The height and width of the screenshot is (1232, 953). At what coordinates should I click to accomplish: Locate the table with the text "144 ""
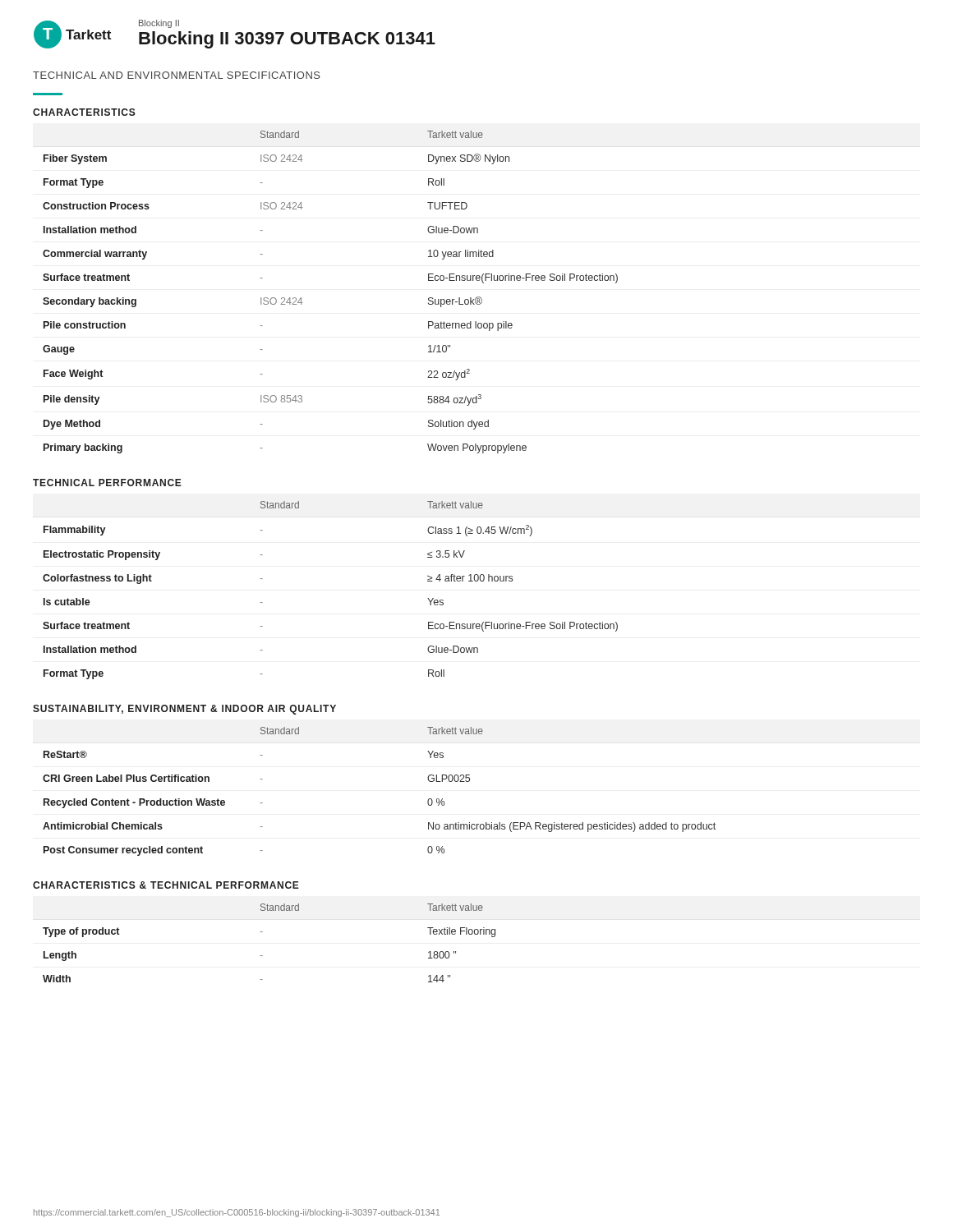(x=476, y=944)
